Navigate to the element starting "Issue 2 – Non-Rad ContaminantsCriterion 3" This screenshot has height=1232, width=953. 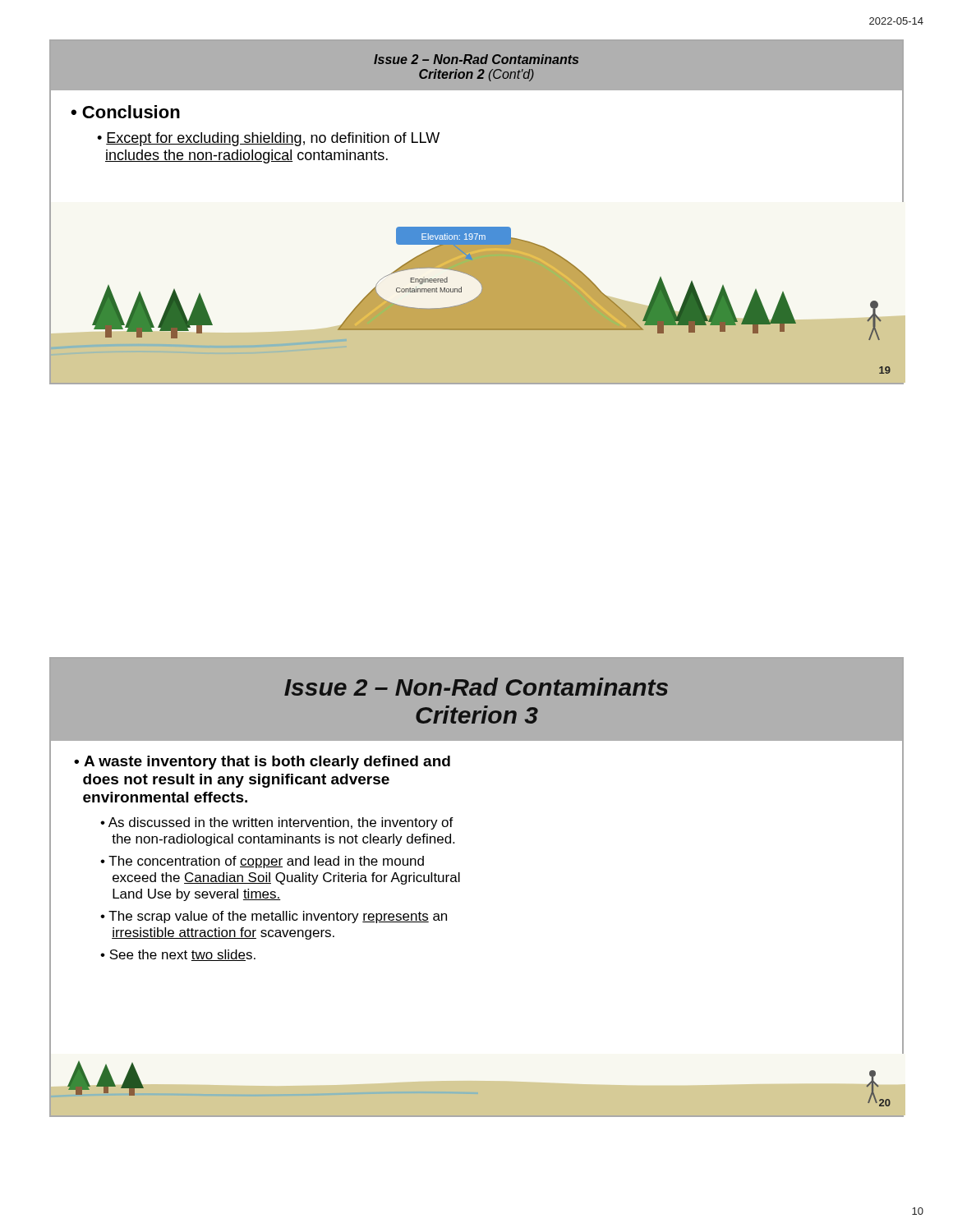476,701
